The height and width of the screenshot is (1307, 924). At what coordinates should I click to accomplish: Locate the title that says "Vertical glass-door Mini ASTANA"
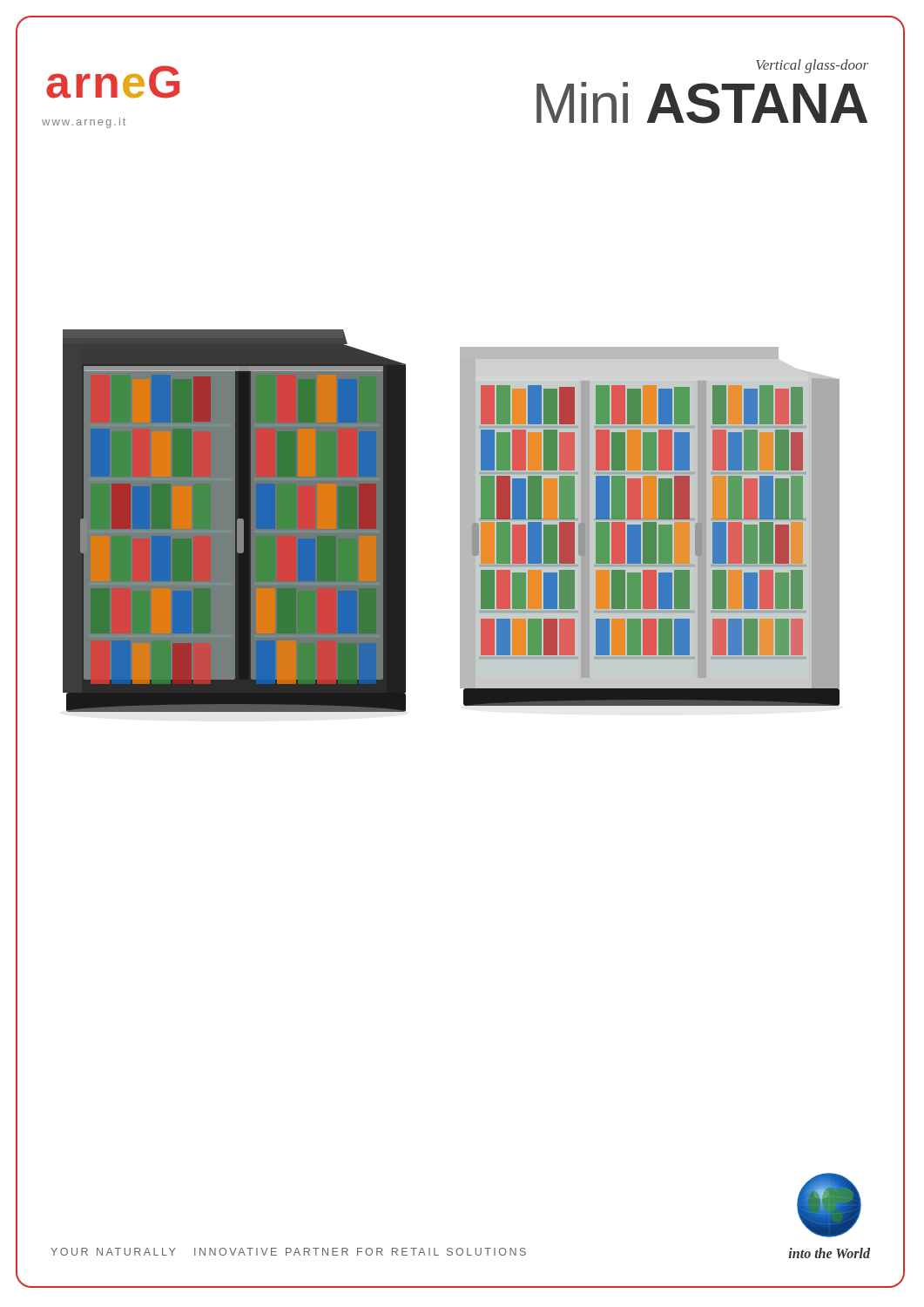click(x=527, y=94)
